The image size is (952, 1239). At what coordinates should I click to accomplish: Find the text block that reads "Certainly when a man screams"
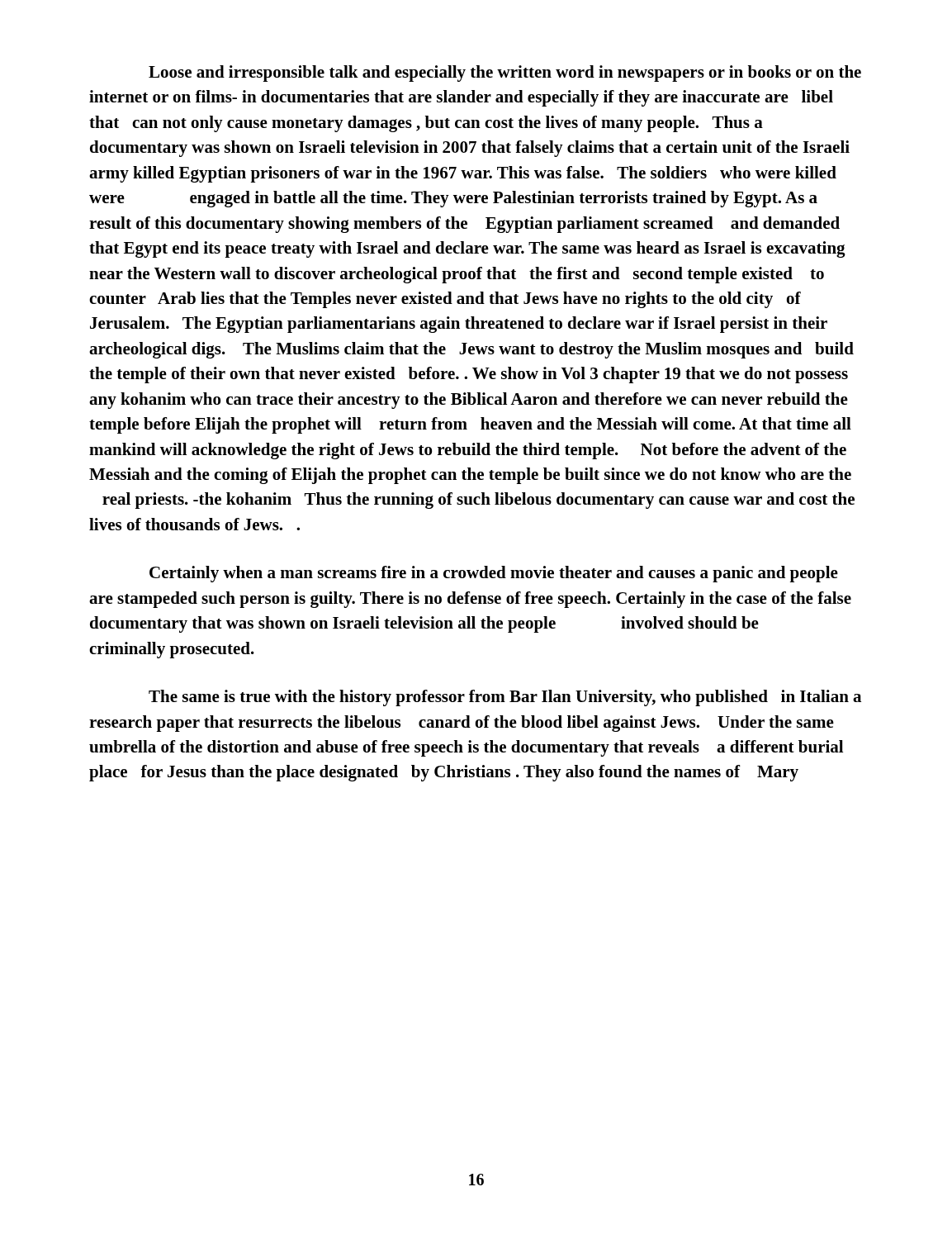(476, 611)
